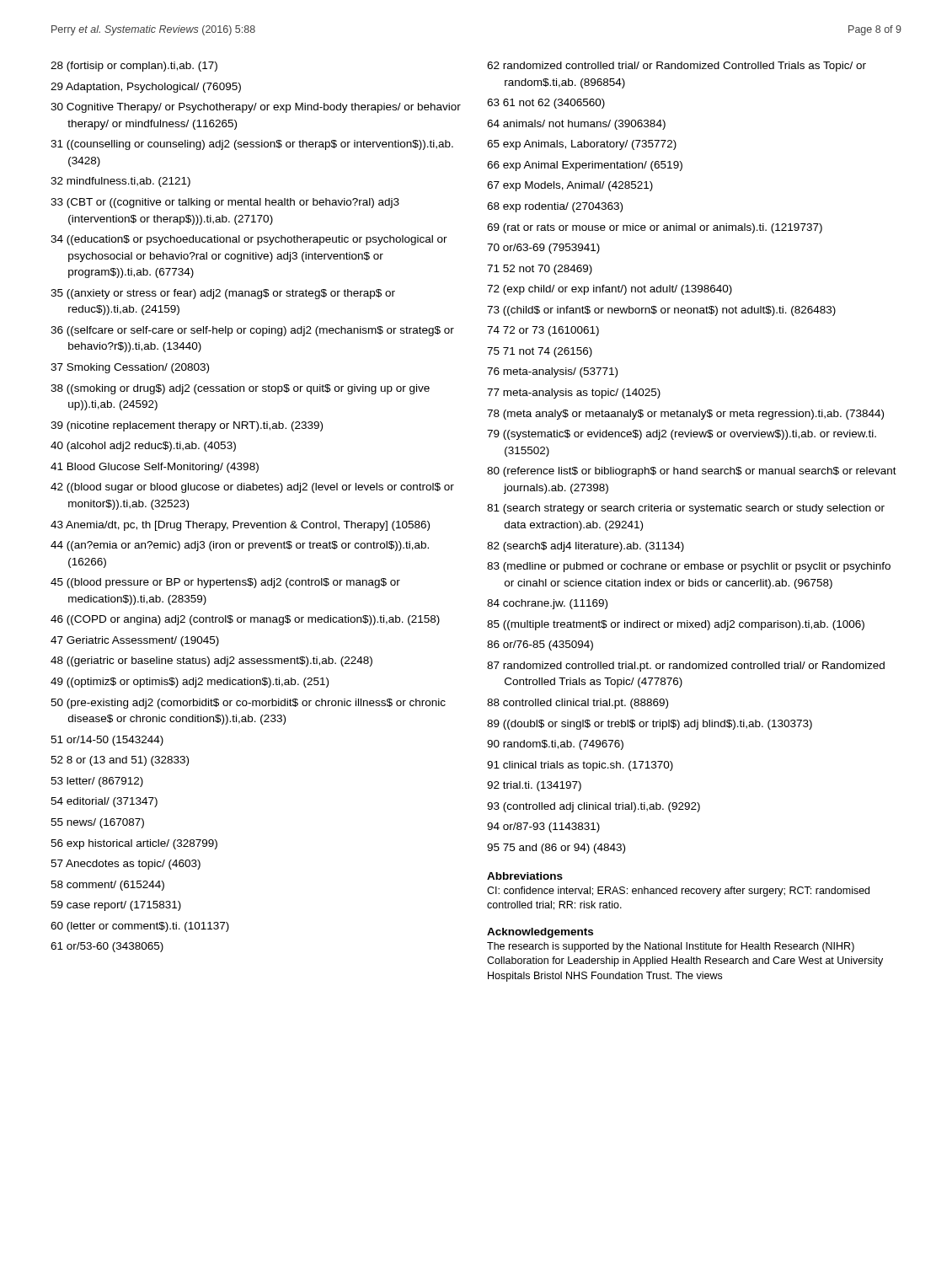The image size is (952, 1264).
Task: Navigate to the element starting "42 ((blood sugar or"
Action: click(252, 495)
